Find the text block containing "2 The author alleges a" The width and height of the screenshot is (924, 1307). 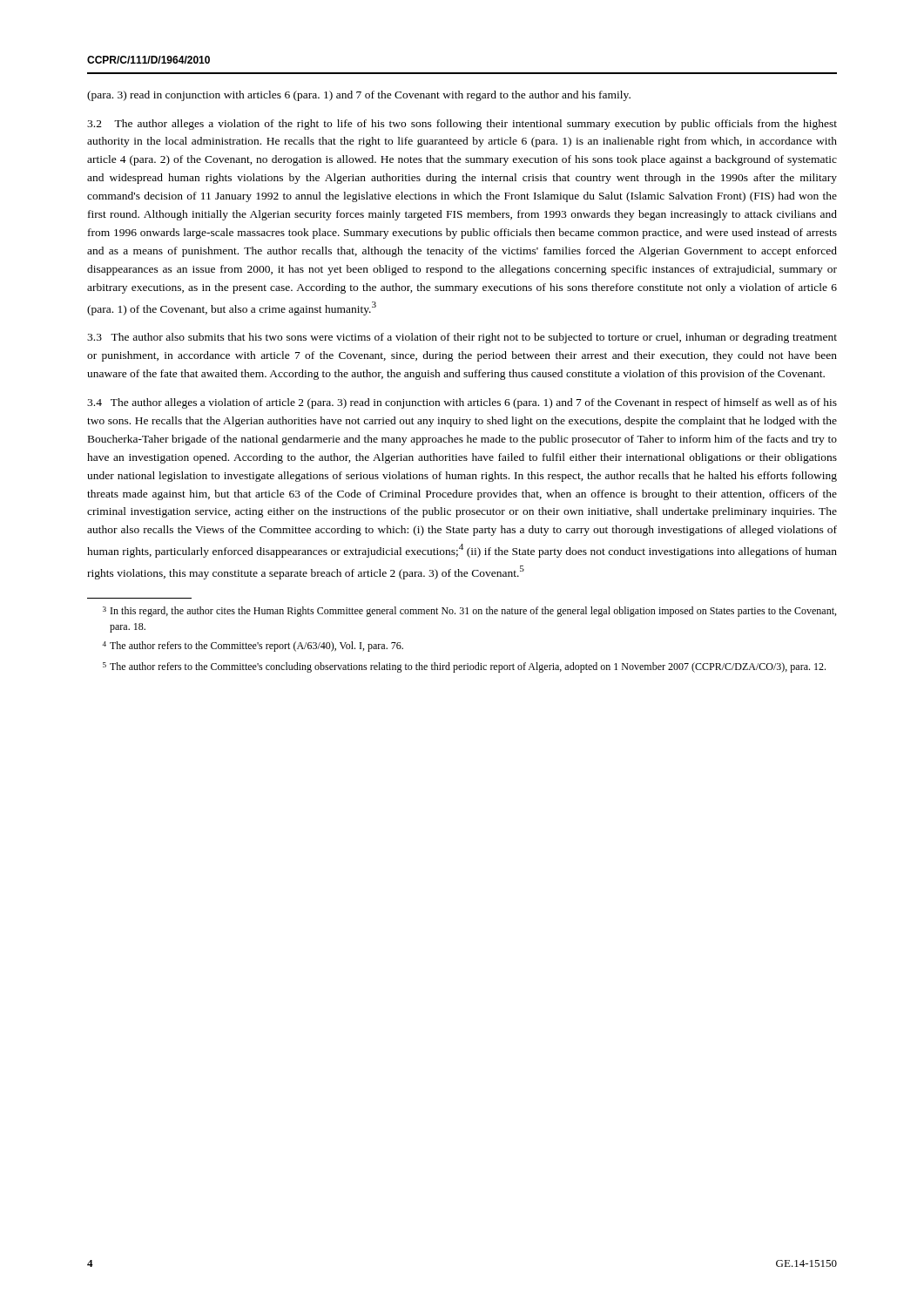click(462, 216)
